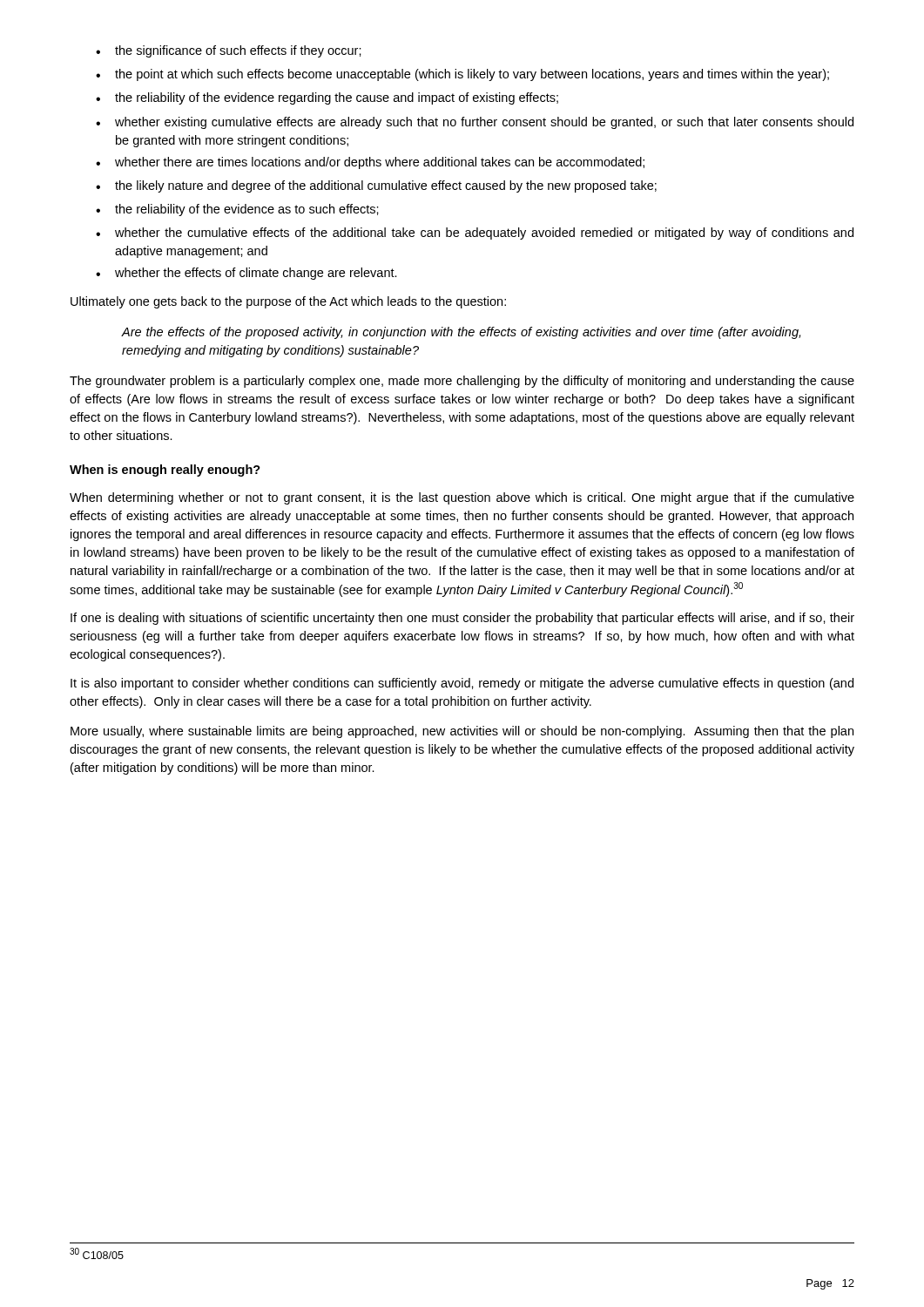Navigate to the text starting "If one is dealing"
Screen dimensions: 1307x924
point(462,636)
